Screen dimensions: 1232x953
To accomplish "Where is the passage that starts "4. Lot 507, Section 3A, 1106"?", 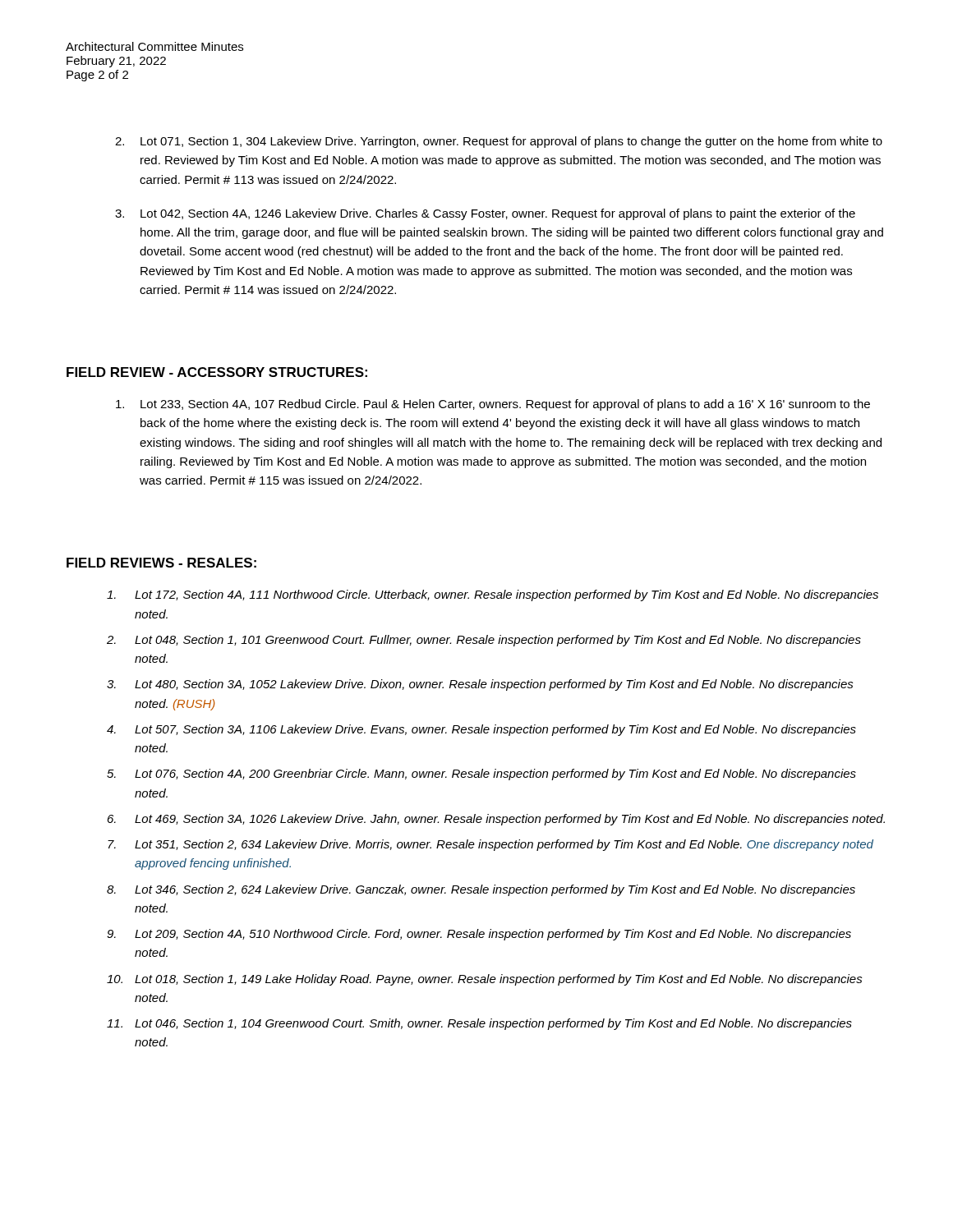I will click(497, 738).
